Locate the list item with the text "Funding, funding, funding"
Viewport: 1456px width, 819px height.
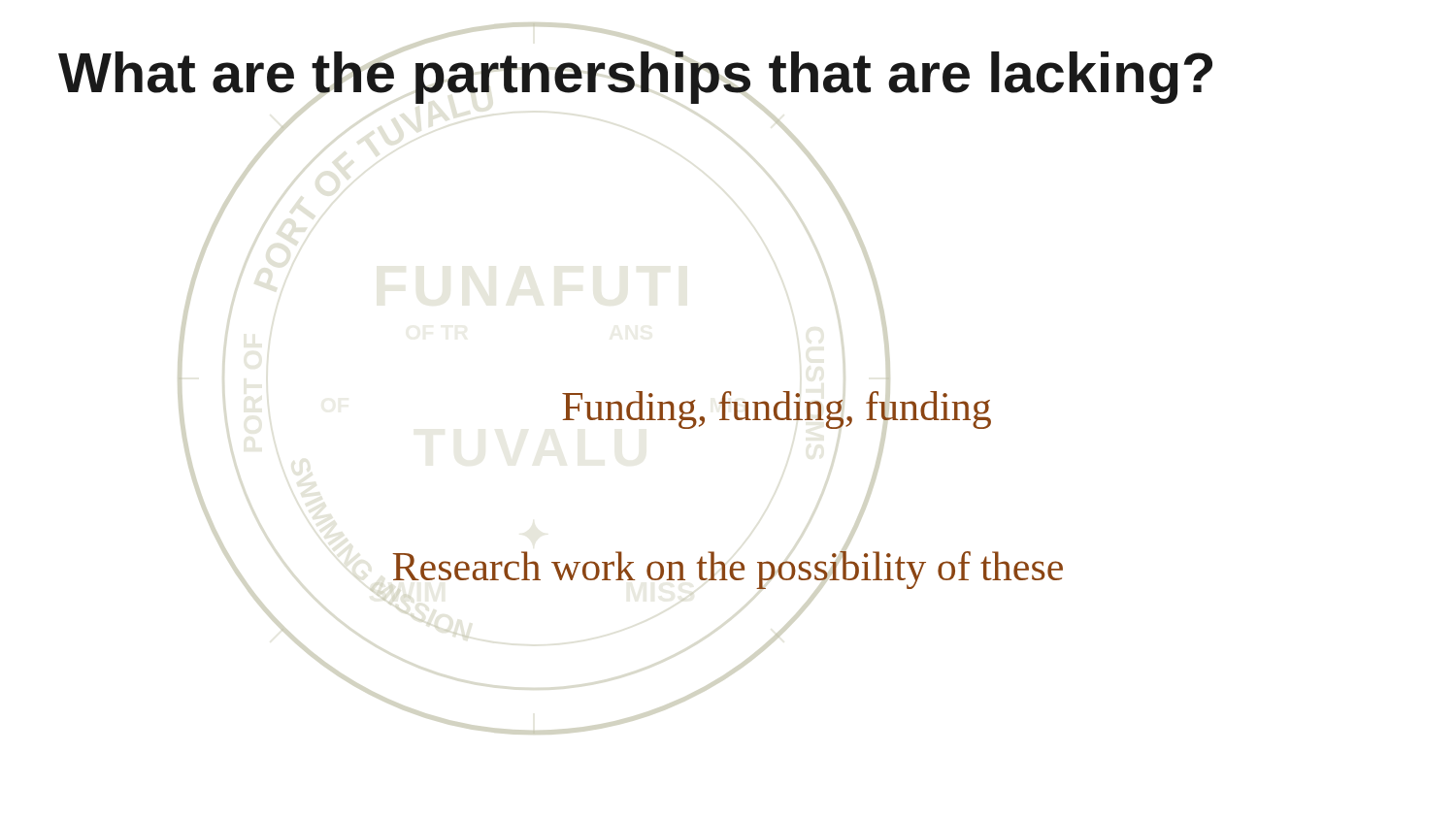pos(776,407)
